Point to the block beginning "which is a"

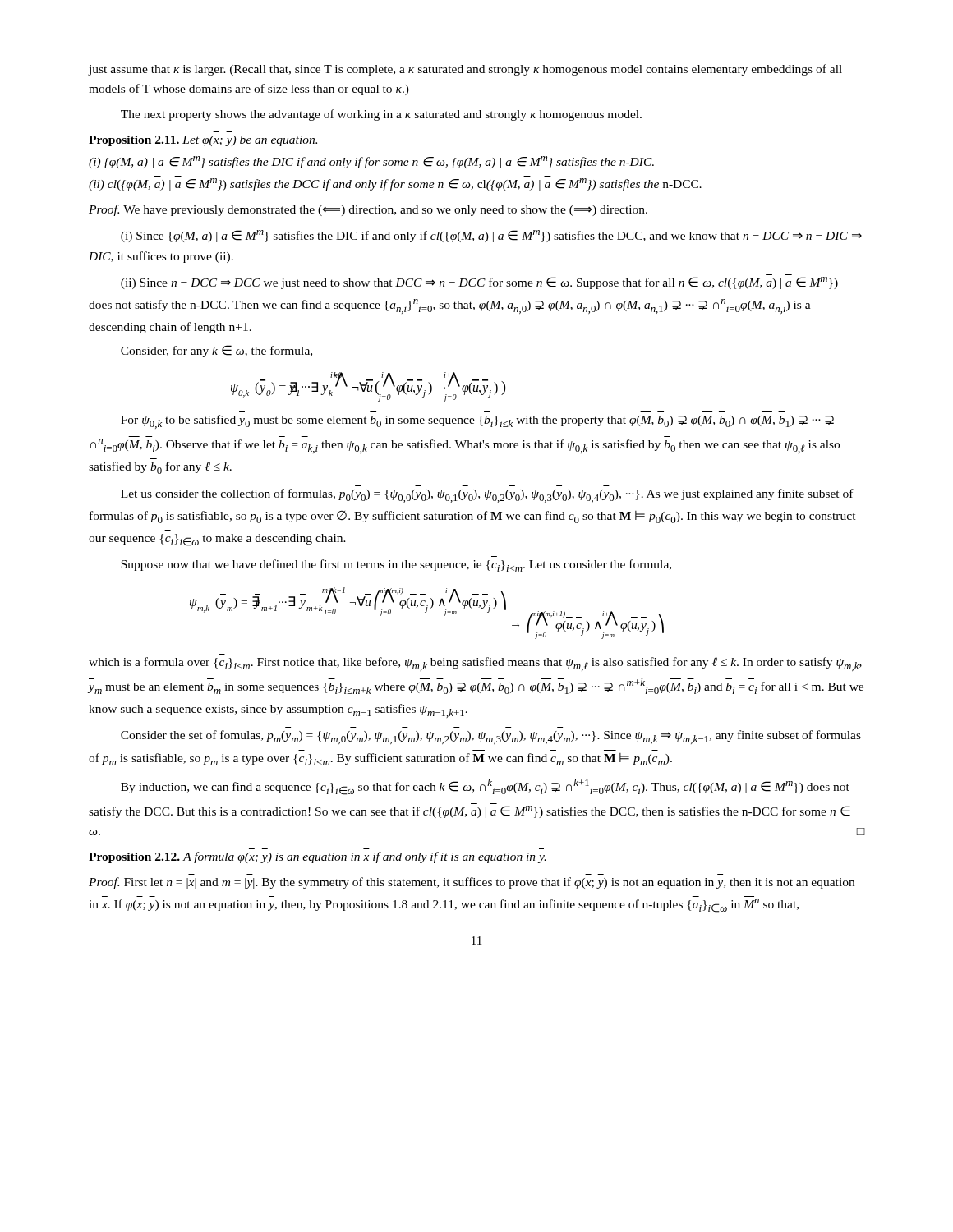click(x=476, y=687)
